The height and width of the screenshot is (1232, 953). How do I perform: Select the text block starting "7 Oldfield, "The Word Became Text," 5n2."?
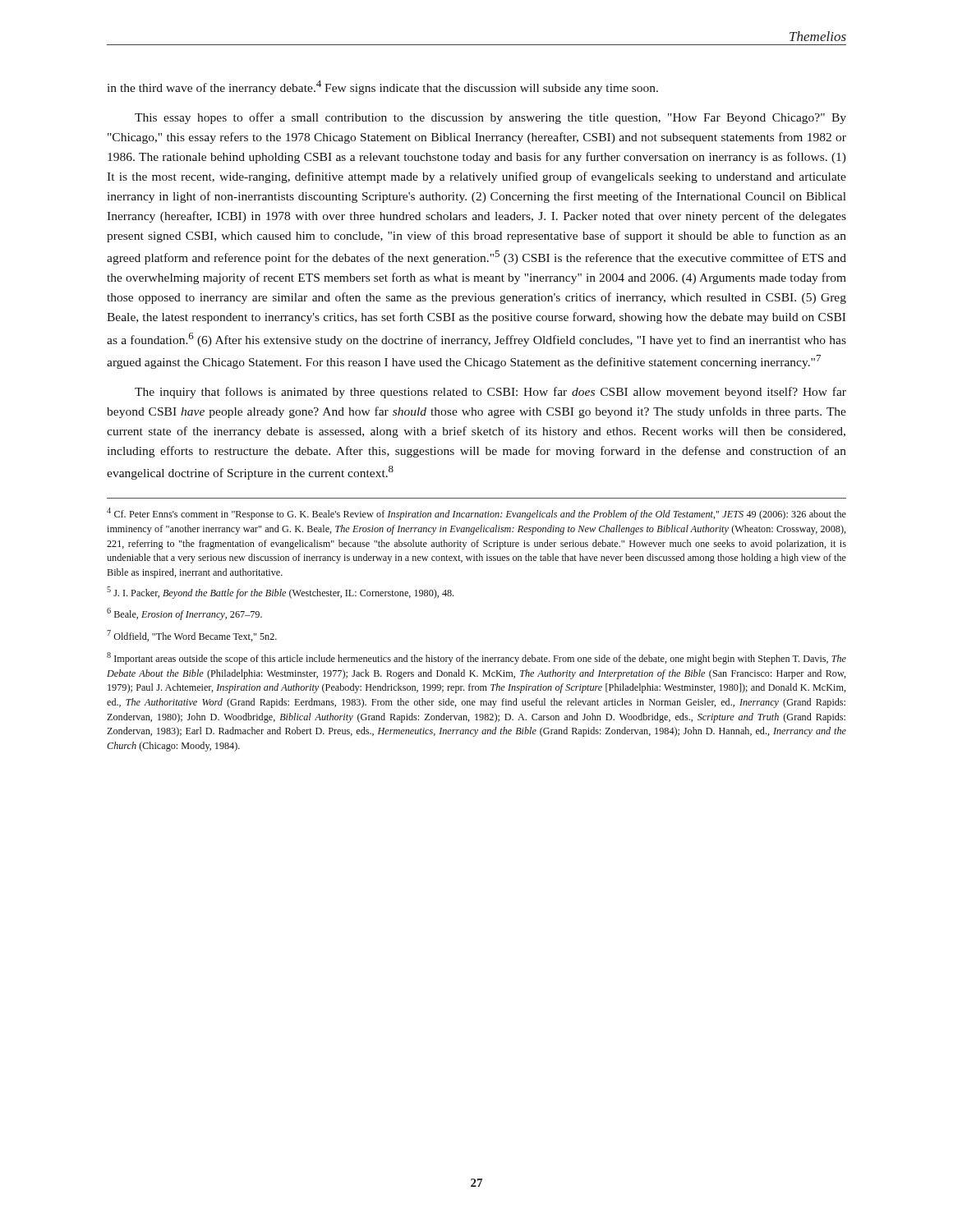click(x=192, y=636)
